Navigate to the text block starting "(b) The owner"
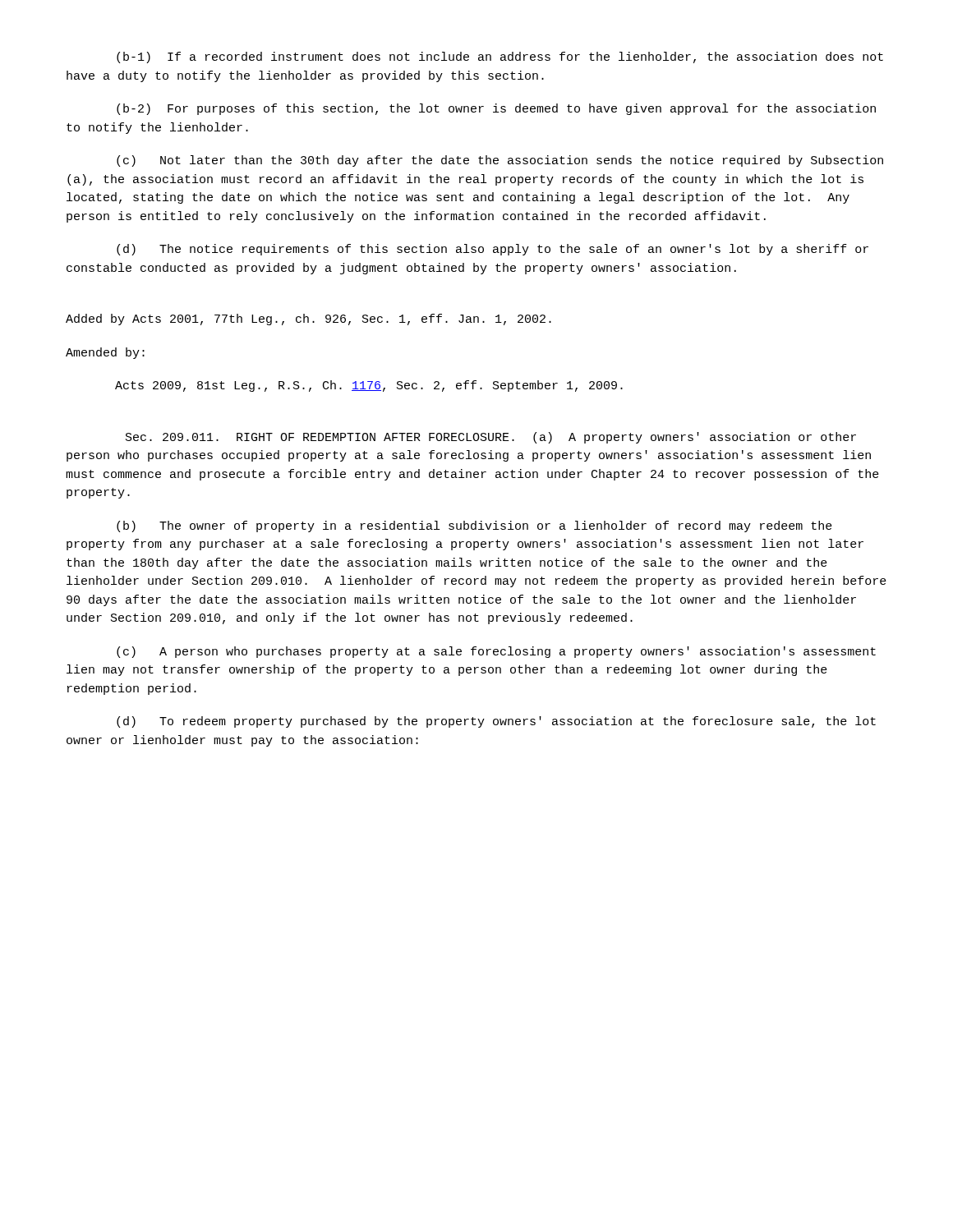Image resolution: width=953 pixels, height=1232 pixels. [x=476, y=573]
